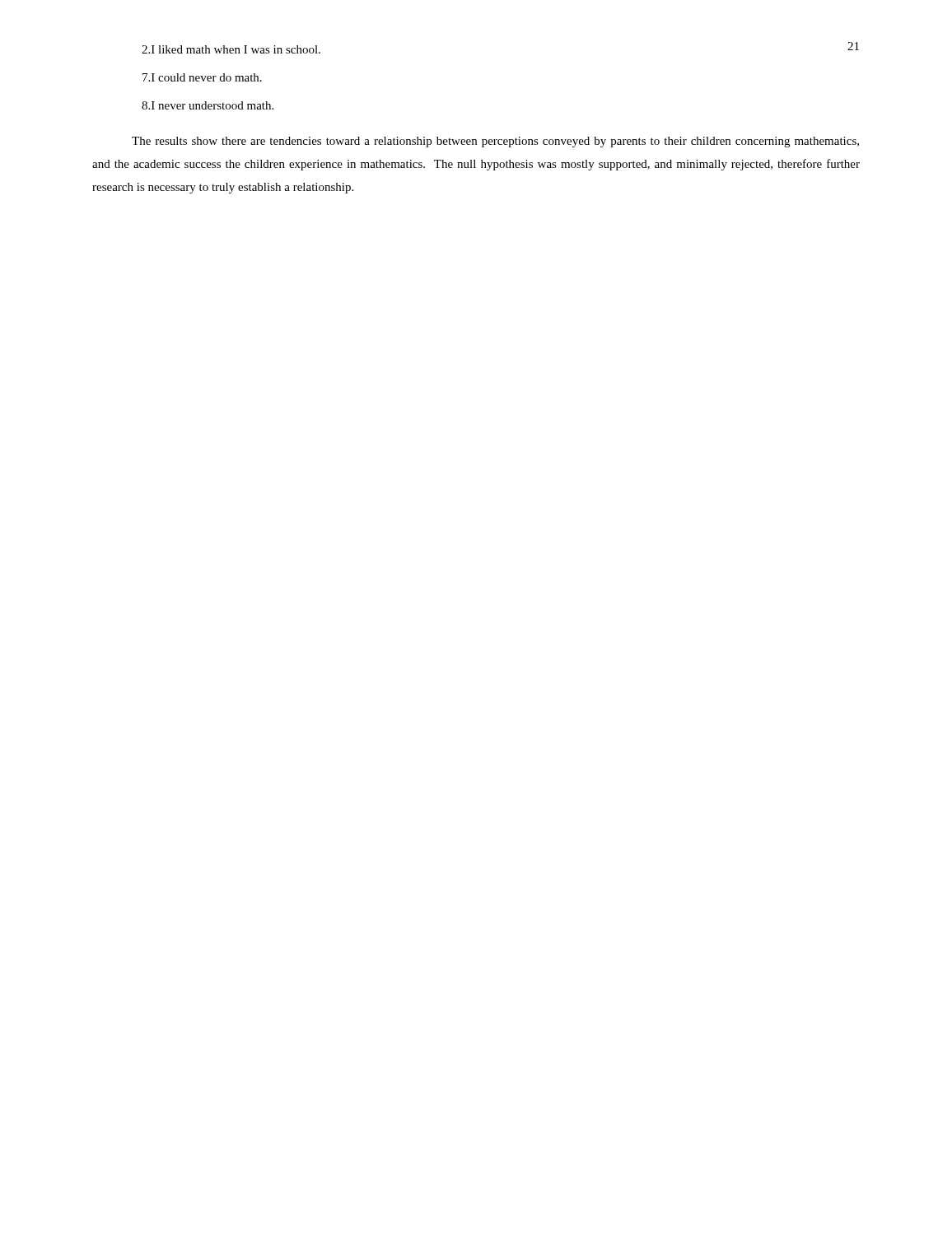
Task: Locate the element starting "8.I never understood math."
Action: pos(208,105)
